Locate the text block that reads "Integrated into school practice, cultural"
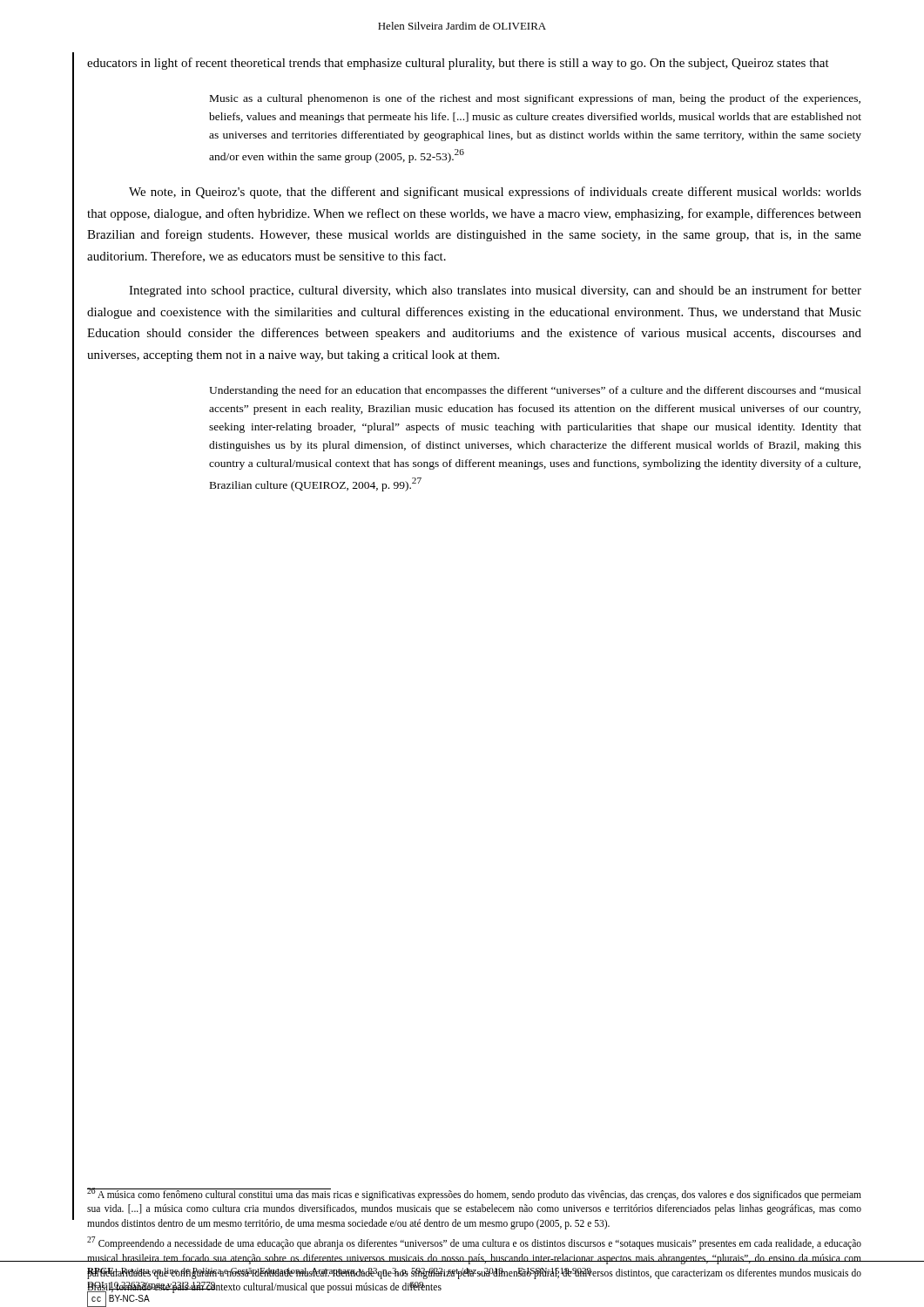Viewport: 924px width, 1307px height. click(474, 322)
